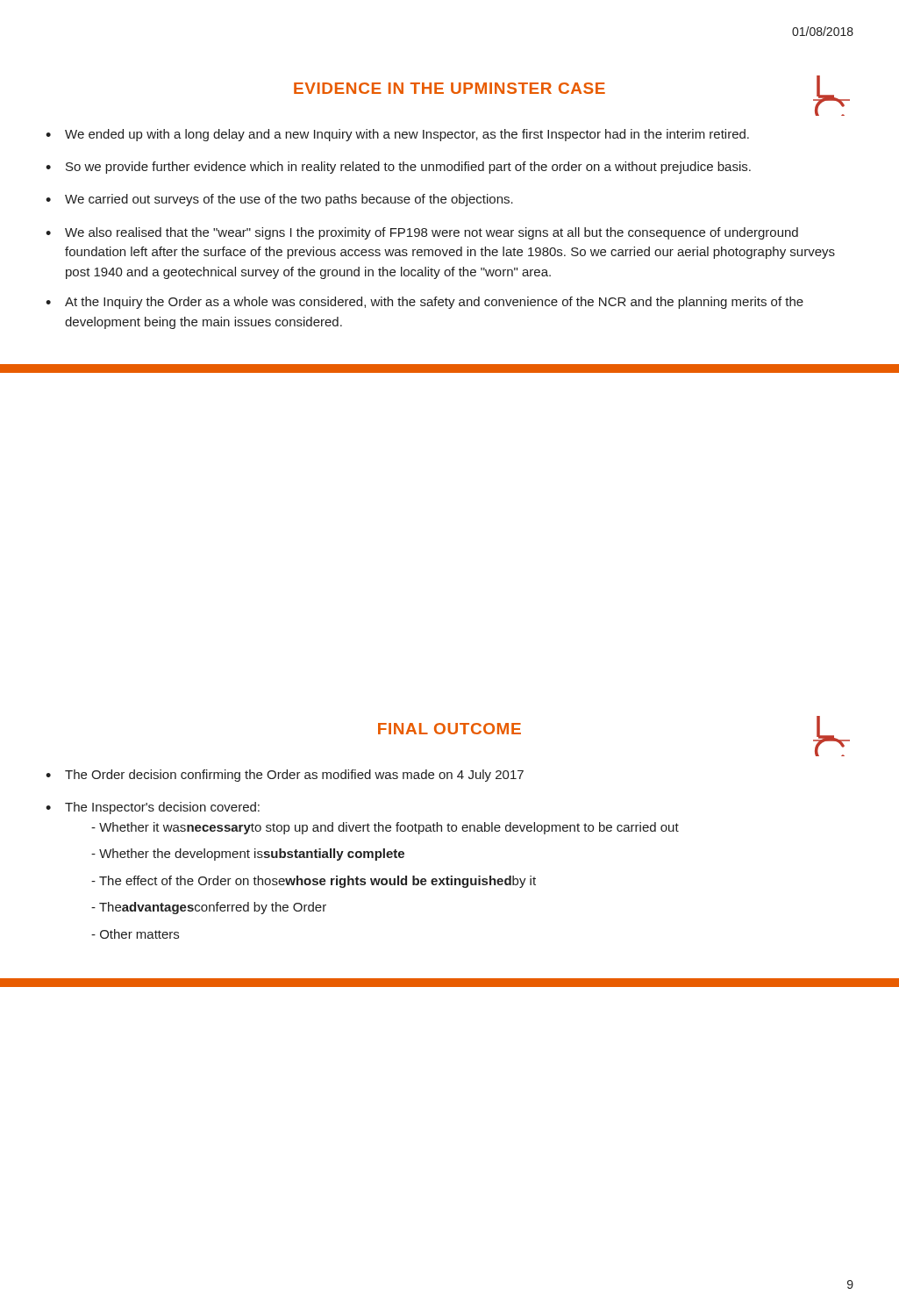Screen dimensions: 1316x899
Task: Click on the region starting "EVIDENCE IN THE UPMINSTER CASE"
Action: pyautogui.click(x=450, y=88)
